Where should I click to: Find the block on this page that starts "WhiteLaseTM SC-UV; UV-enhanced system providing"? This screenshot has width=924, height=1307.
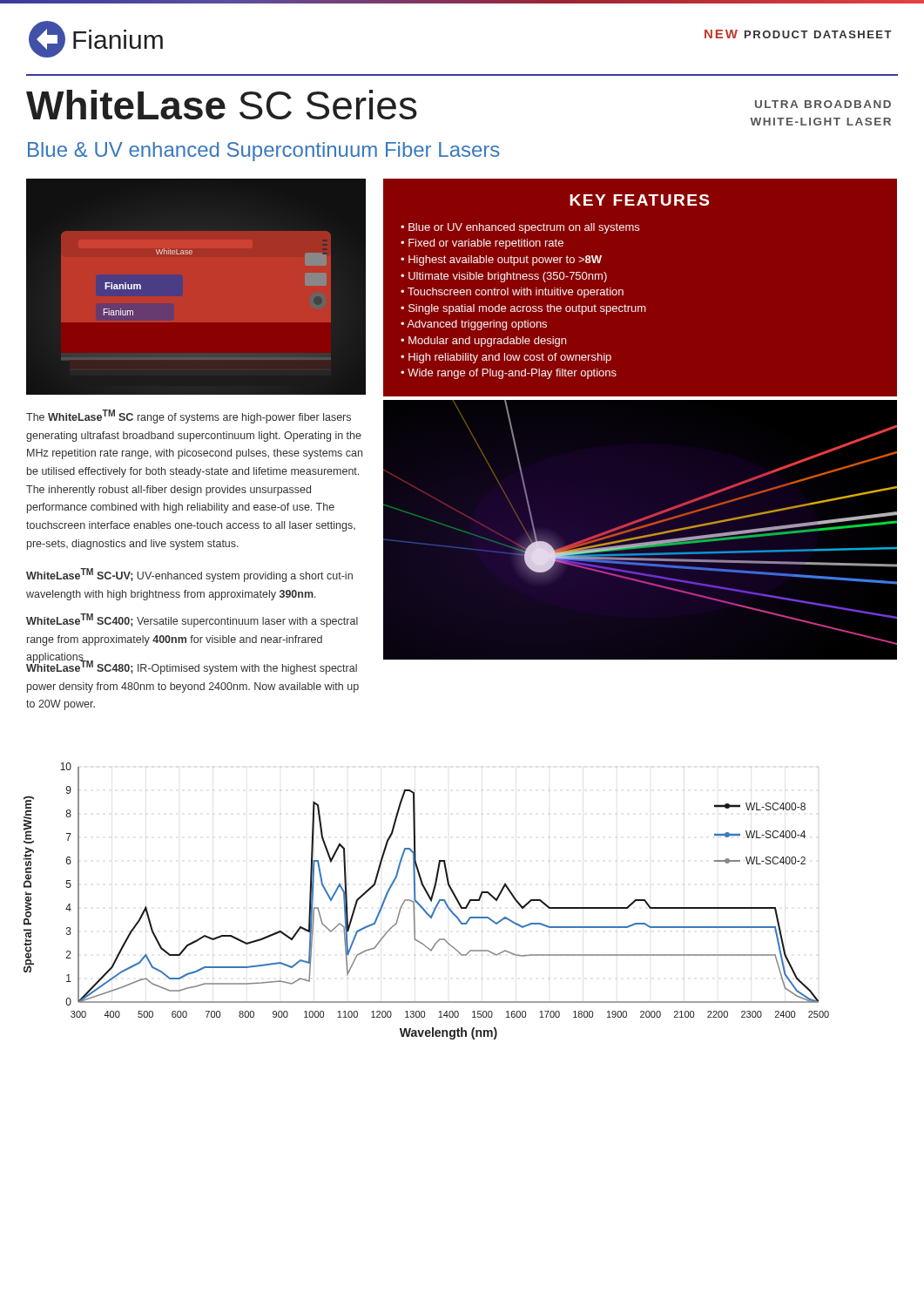click(x=190, y=584)
